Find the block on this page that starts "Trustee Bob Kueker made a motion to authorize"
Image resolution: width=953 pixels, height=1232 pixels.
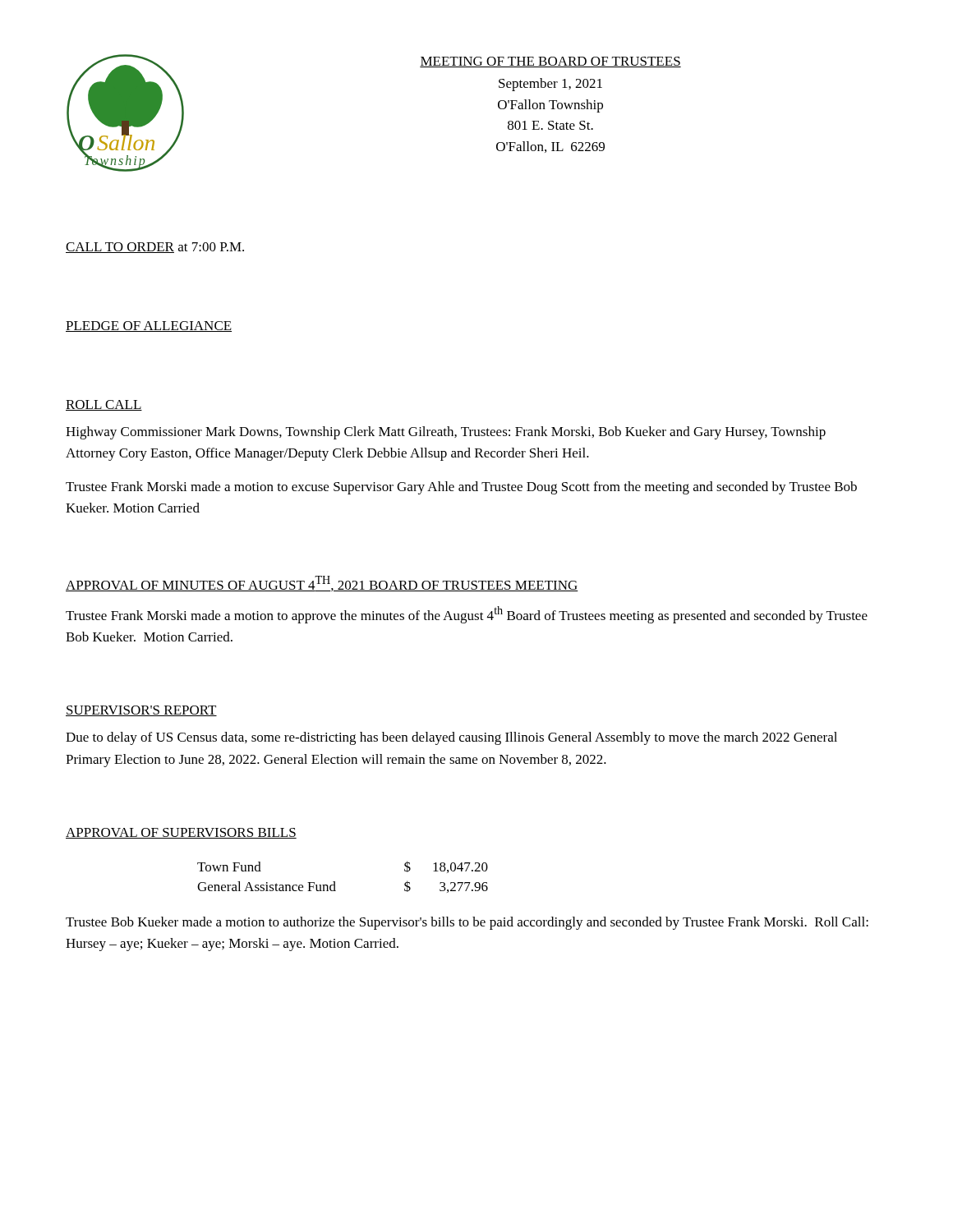pos(467,933)
